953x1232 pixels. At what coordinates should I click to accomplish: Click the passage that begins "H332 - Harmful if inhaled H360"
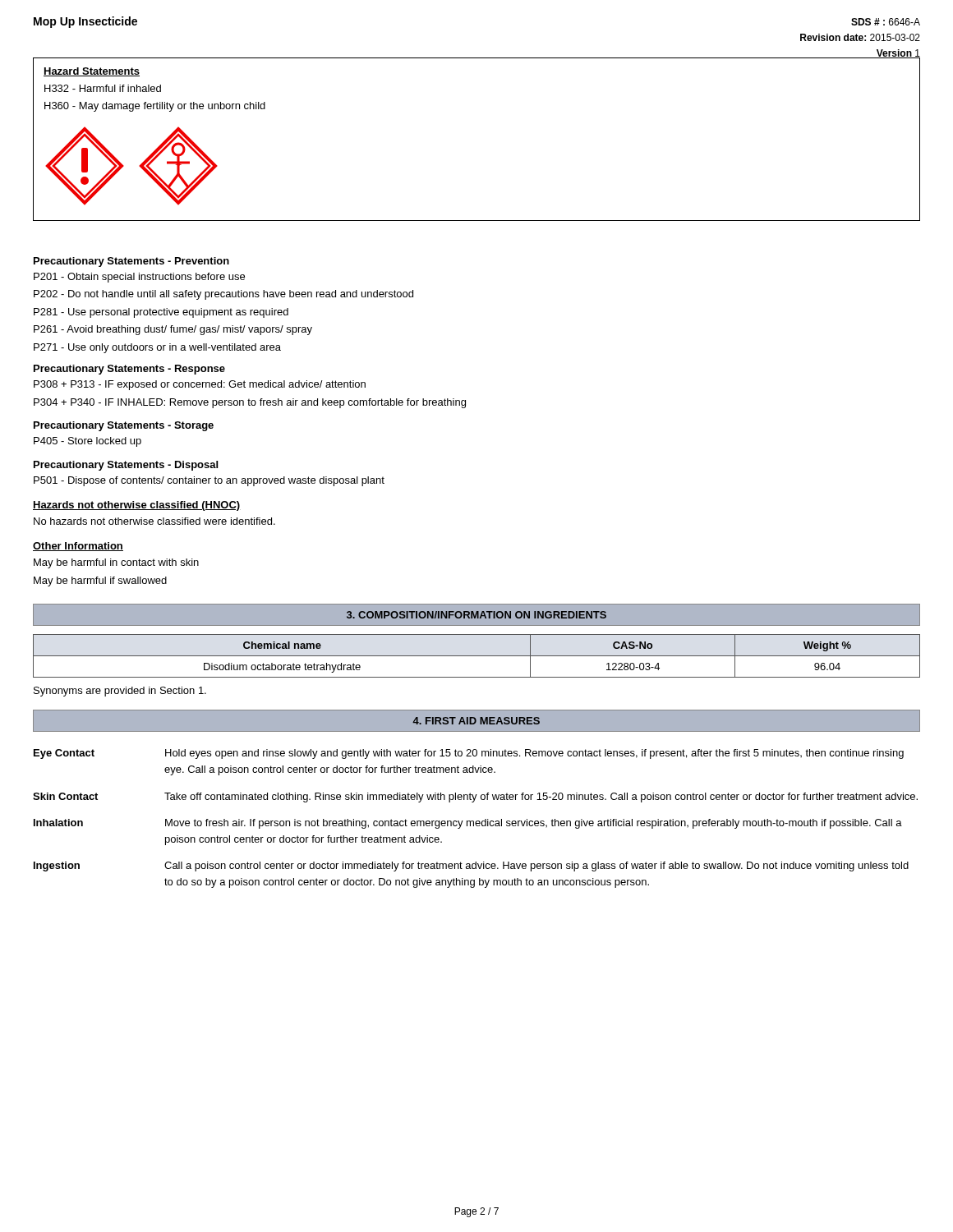pos(155,97)
